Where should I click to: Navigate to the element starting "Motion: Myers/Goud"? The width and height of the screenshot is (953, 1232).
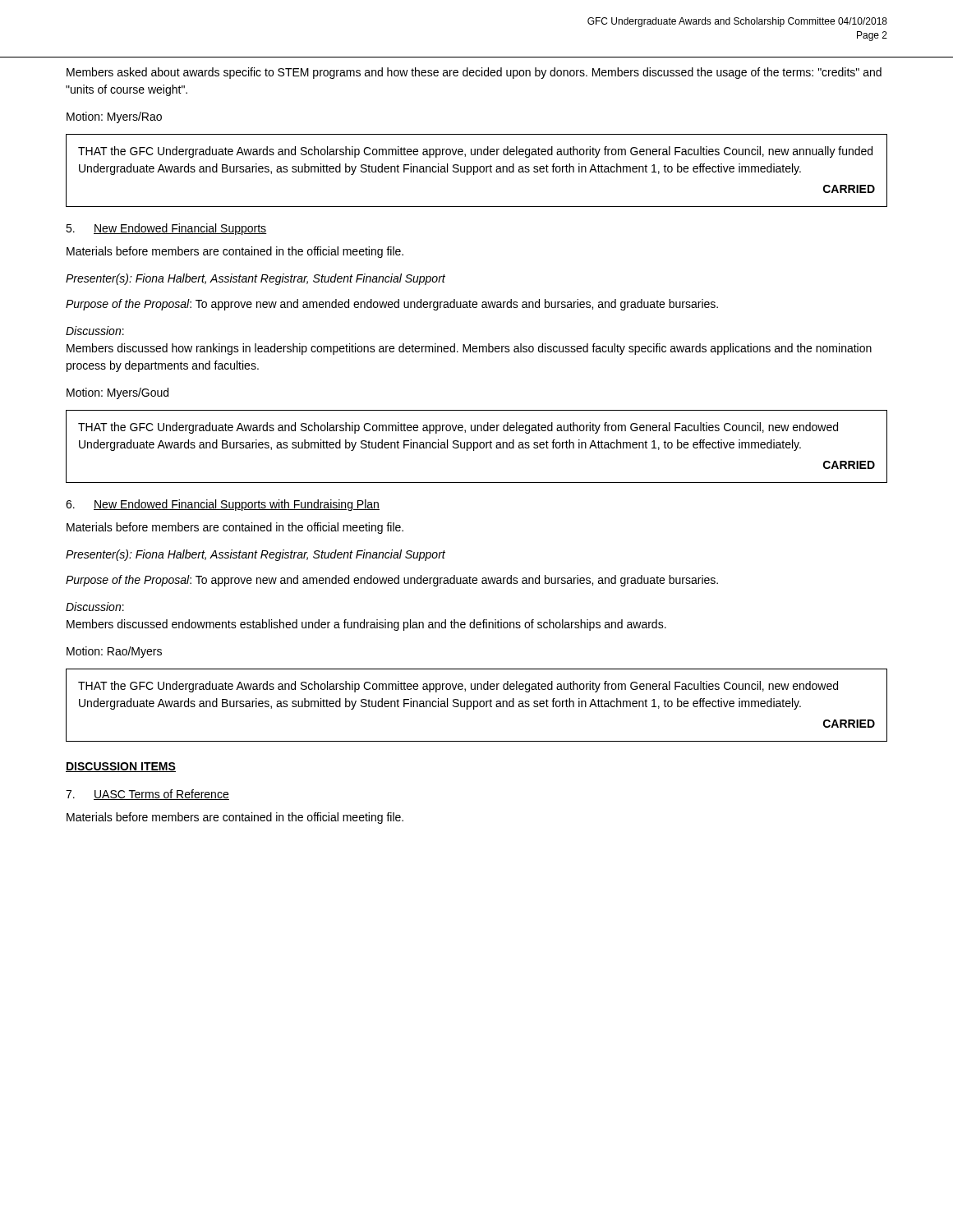point(118,393)
